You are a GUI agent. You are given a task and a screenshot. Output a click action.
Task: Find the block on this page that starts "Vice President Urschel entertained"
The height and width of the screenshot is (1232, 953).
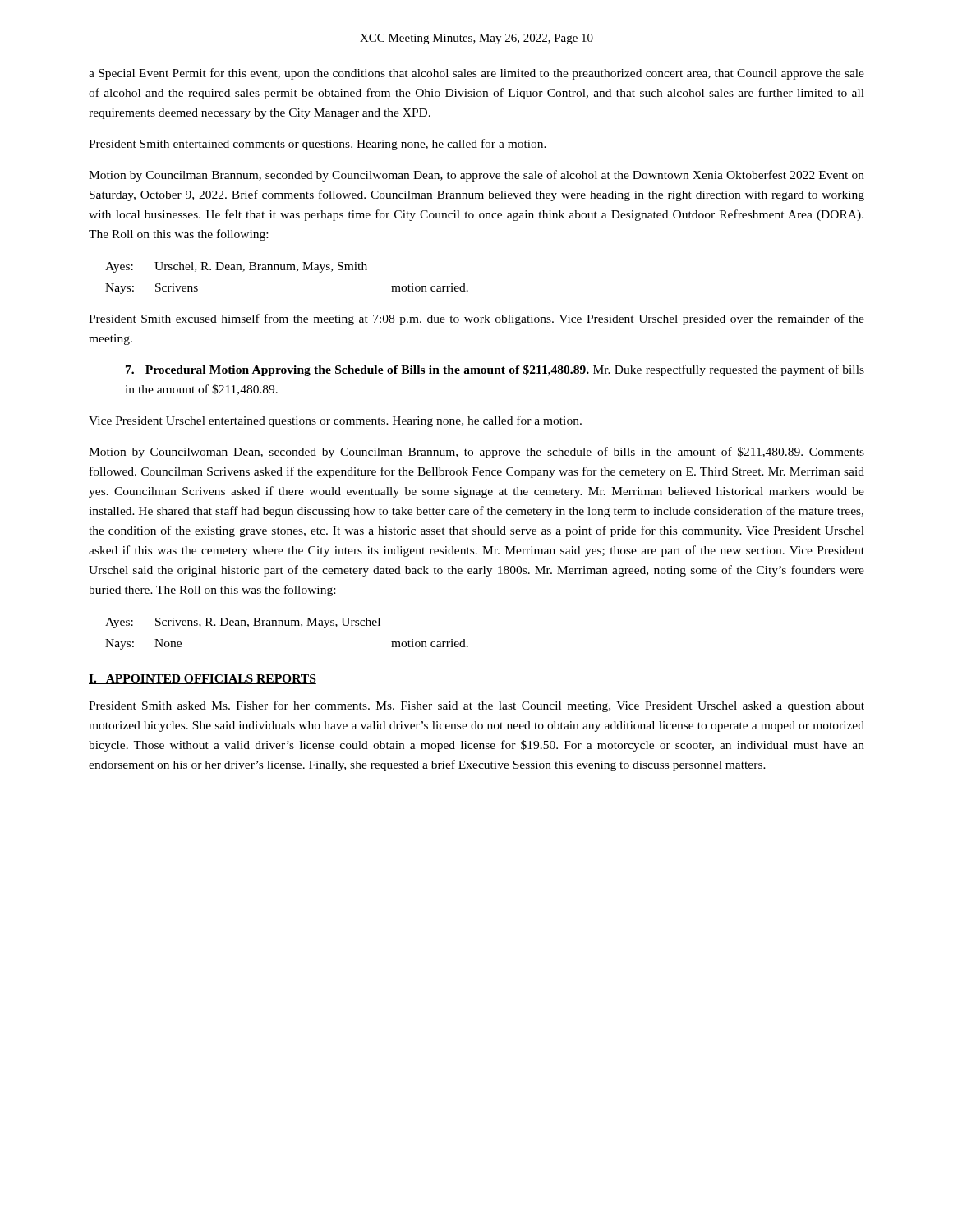pos(336,420)
